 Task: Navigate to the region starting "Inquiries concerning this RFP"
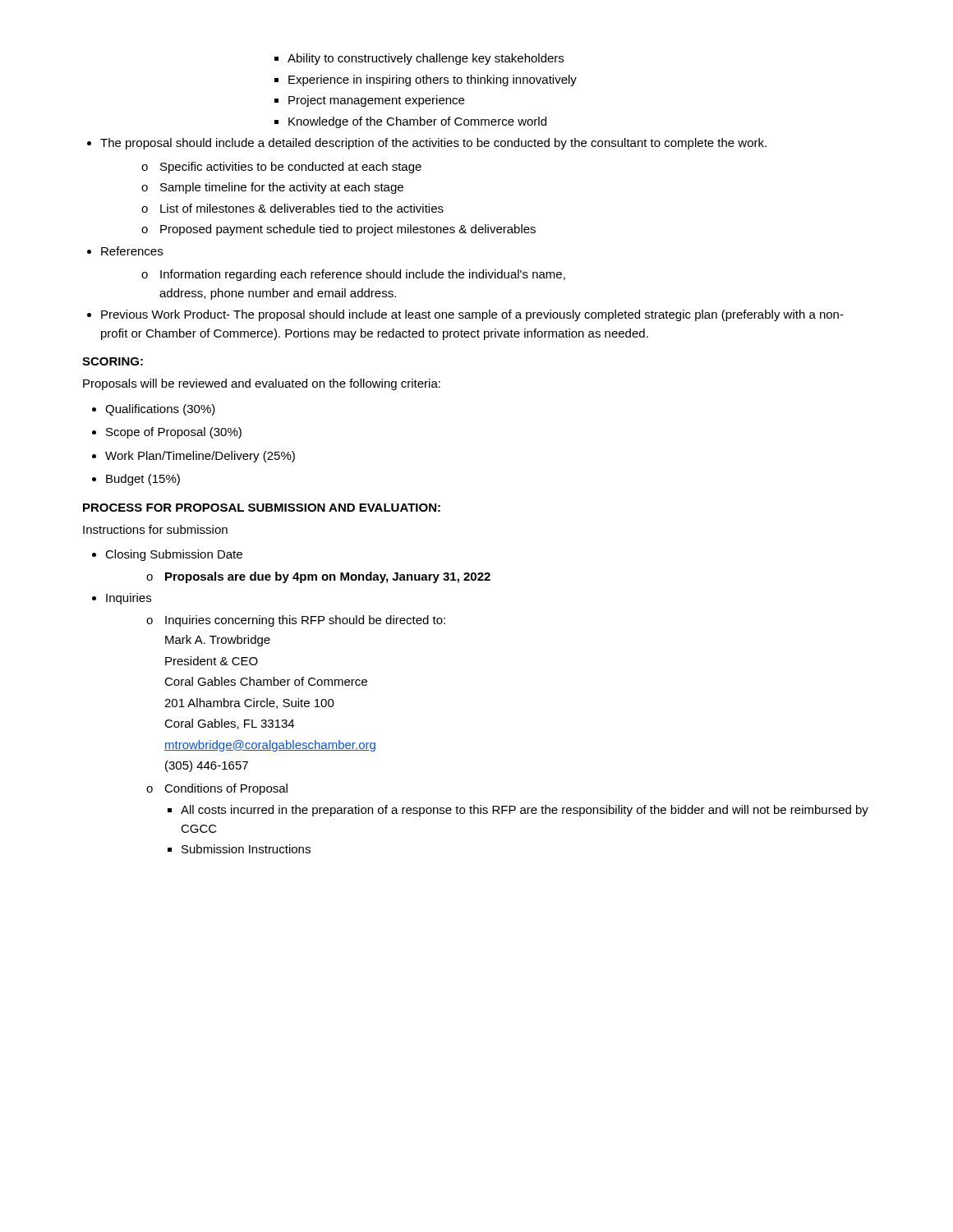point(296,621)
